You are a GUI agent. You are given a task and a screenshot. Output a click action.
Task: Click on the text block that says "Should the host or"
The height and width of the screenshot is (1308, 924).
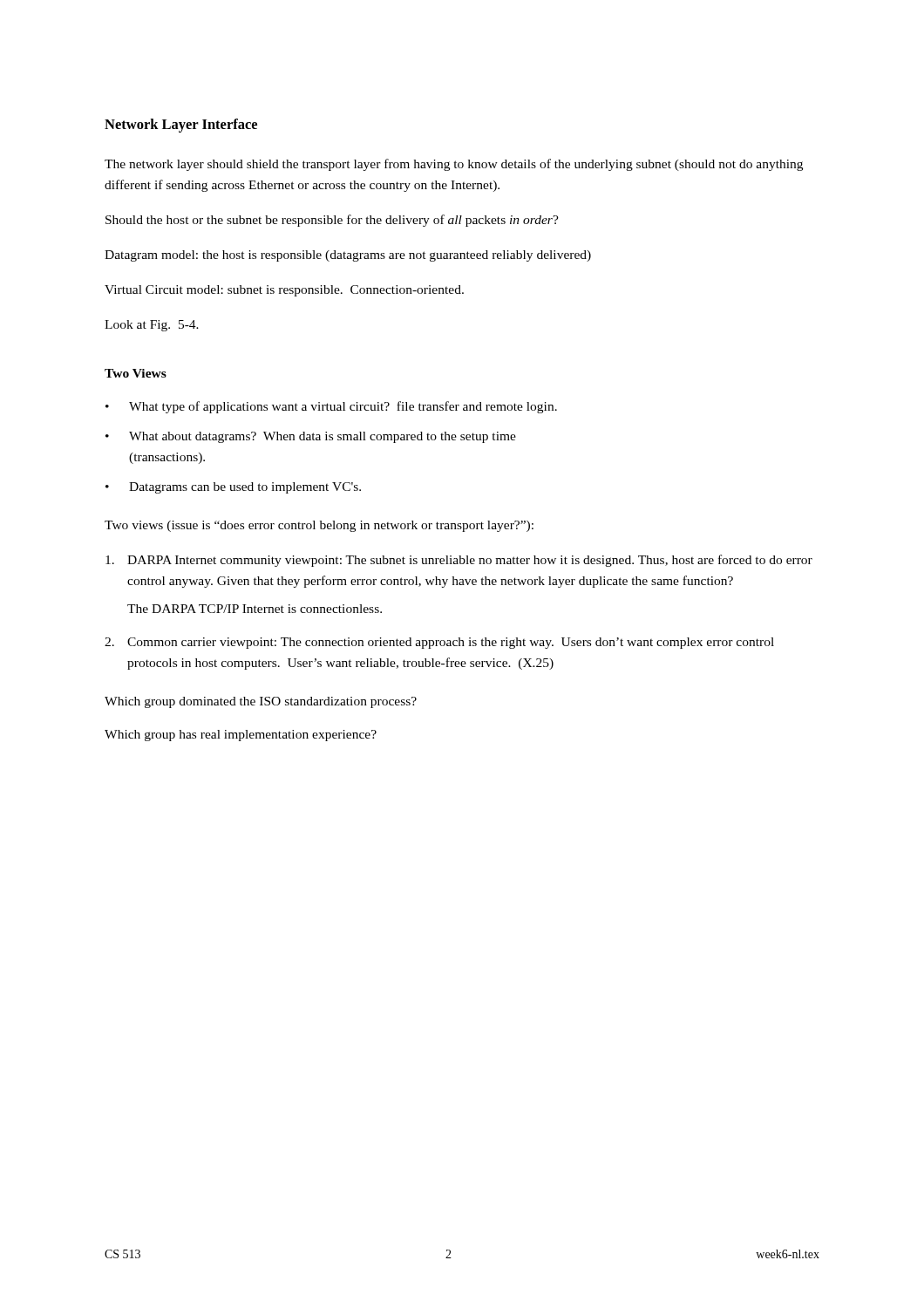[x=332, y=219]
